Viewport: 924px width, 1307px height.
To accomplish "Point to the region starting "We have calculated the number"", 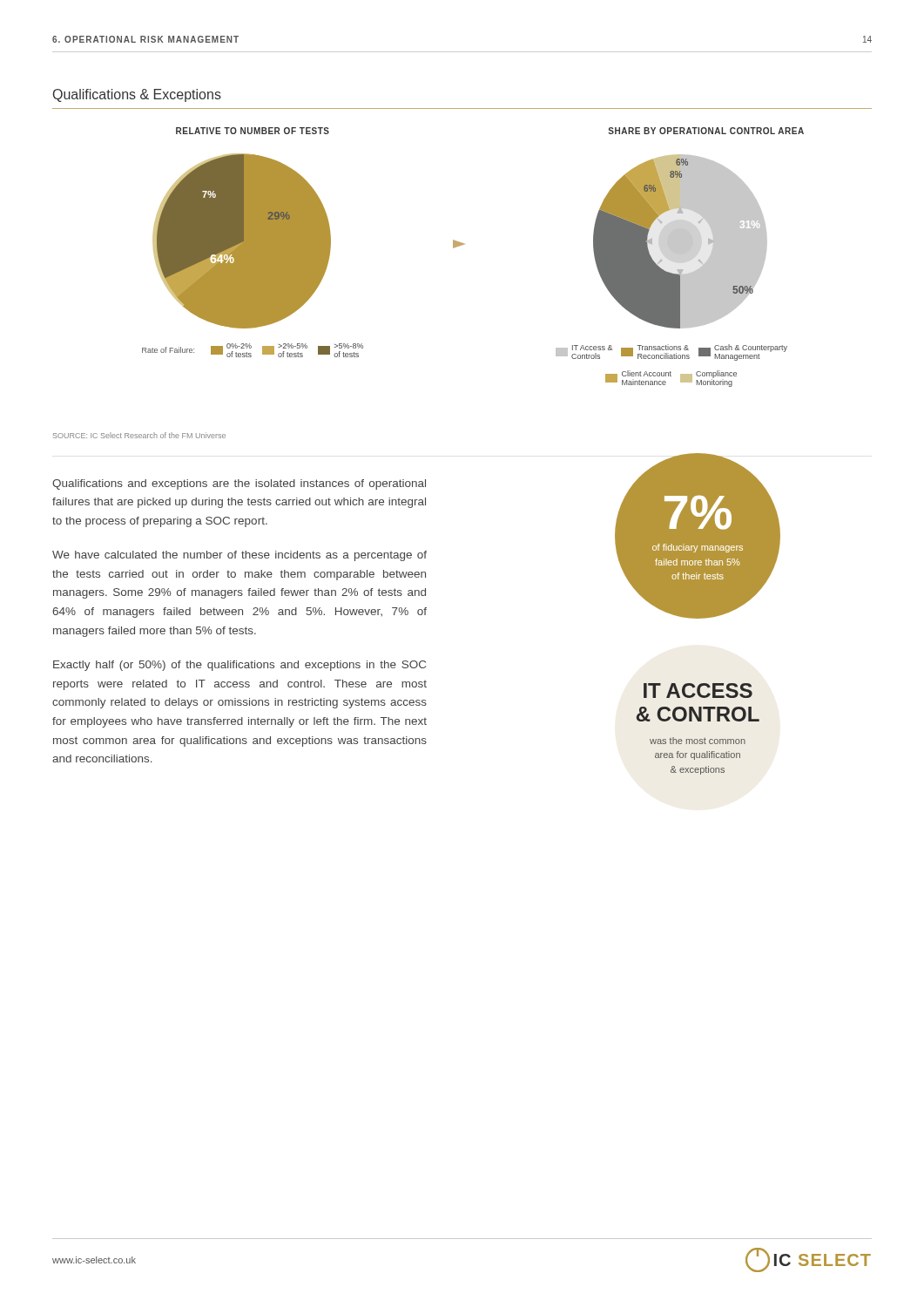I will click(x=240, y=592).
